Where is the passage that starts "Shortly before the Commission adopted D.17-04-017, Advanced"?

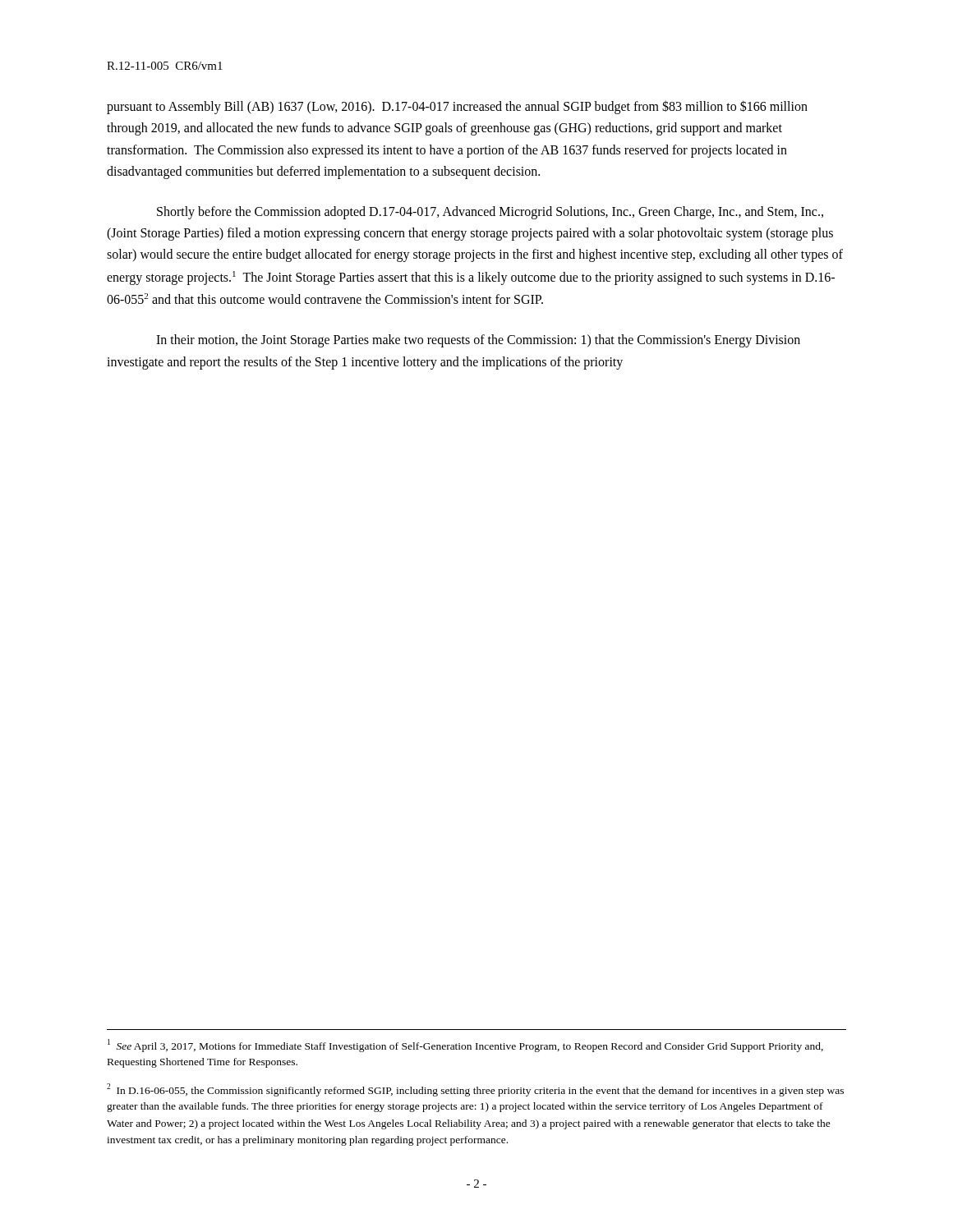coord(475,256)
